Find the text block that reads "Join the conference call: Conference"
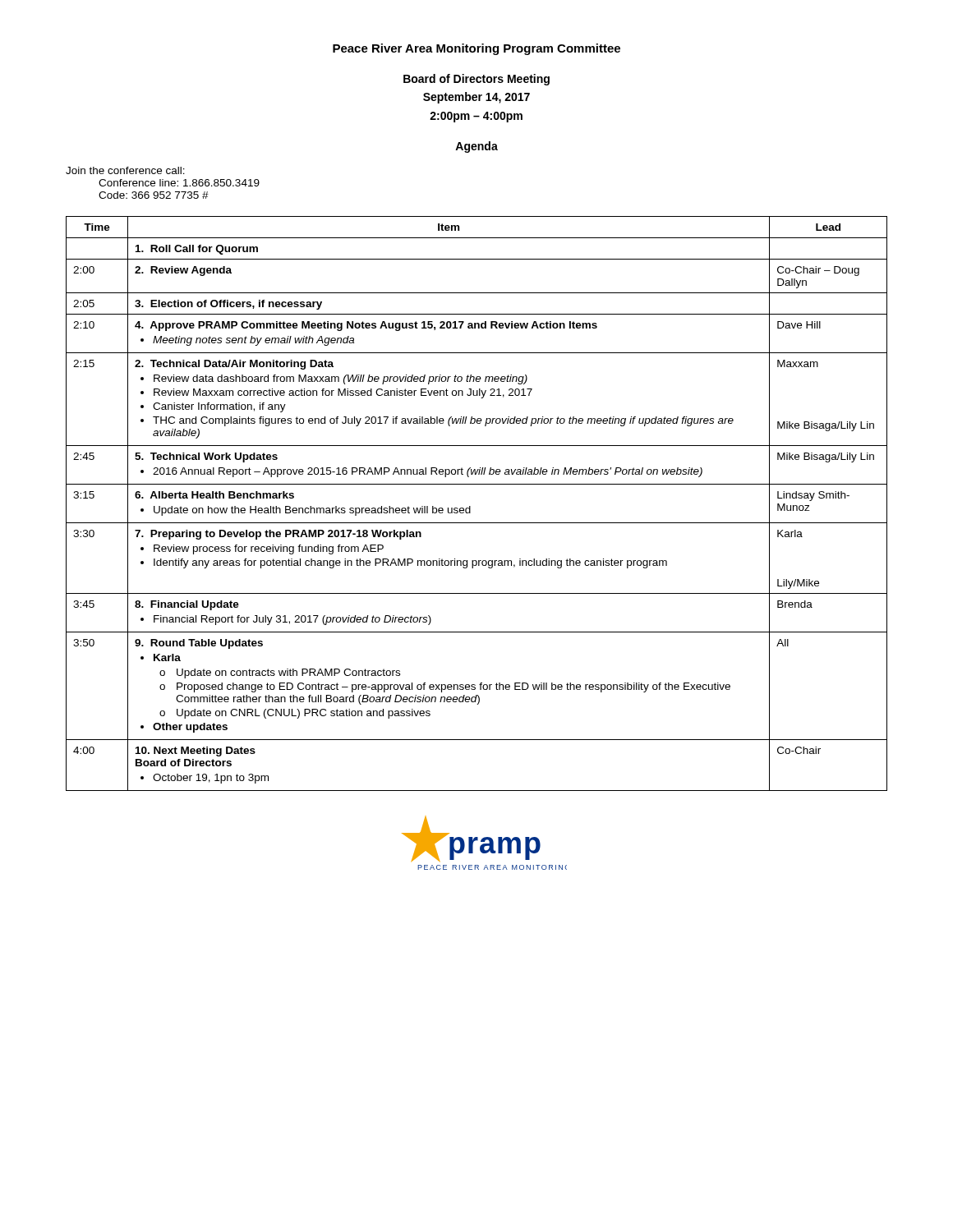The width and height of the screenshot is (953, 1232). pos(125,170)
